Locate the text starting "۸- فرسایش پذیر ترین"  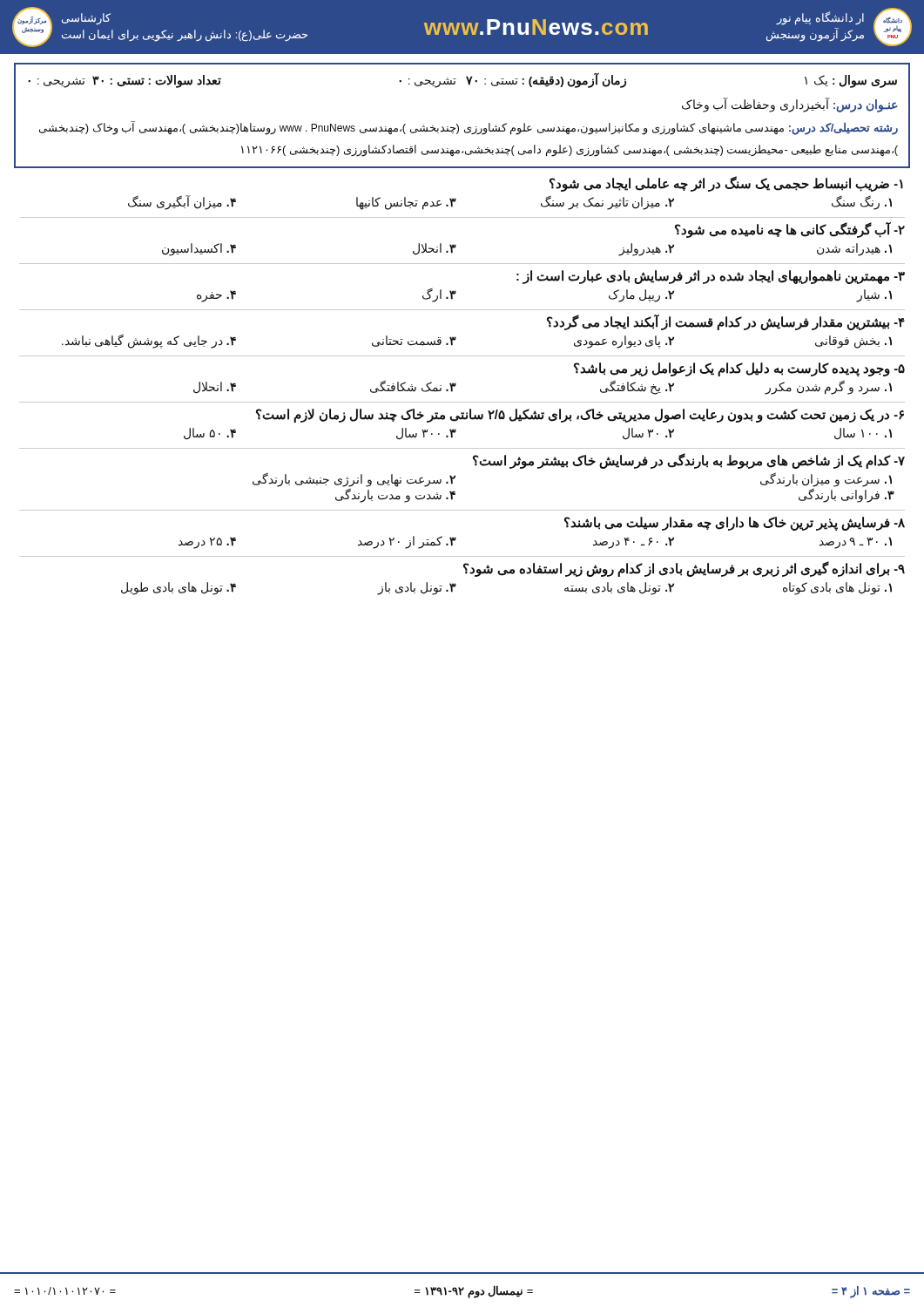(x=462, y=532)
